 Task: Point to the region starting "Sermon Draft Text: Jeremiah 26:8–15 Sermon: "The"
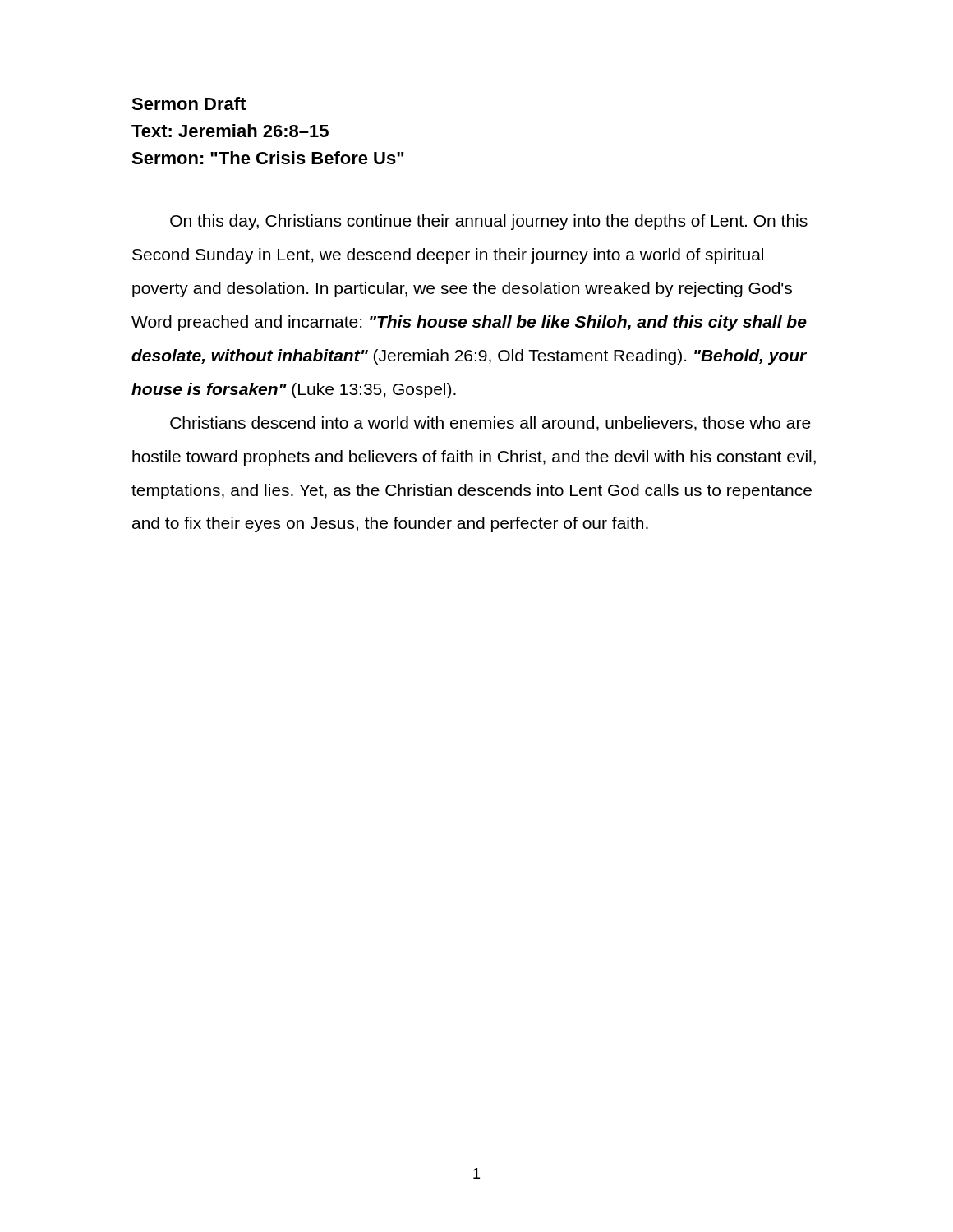point(189,103)
